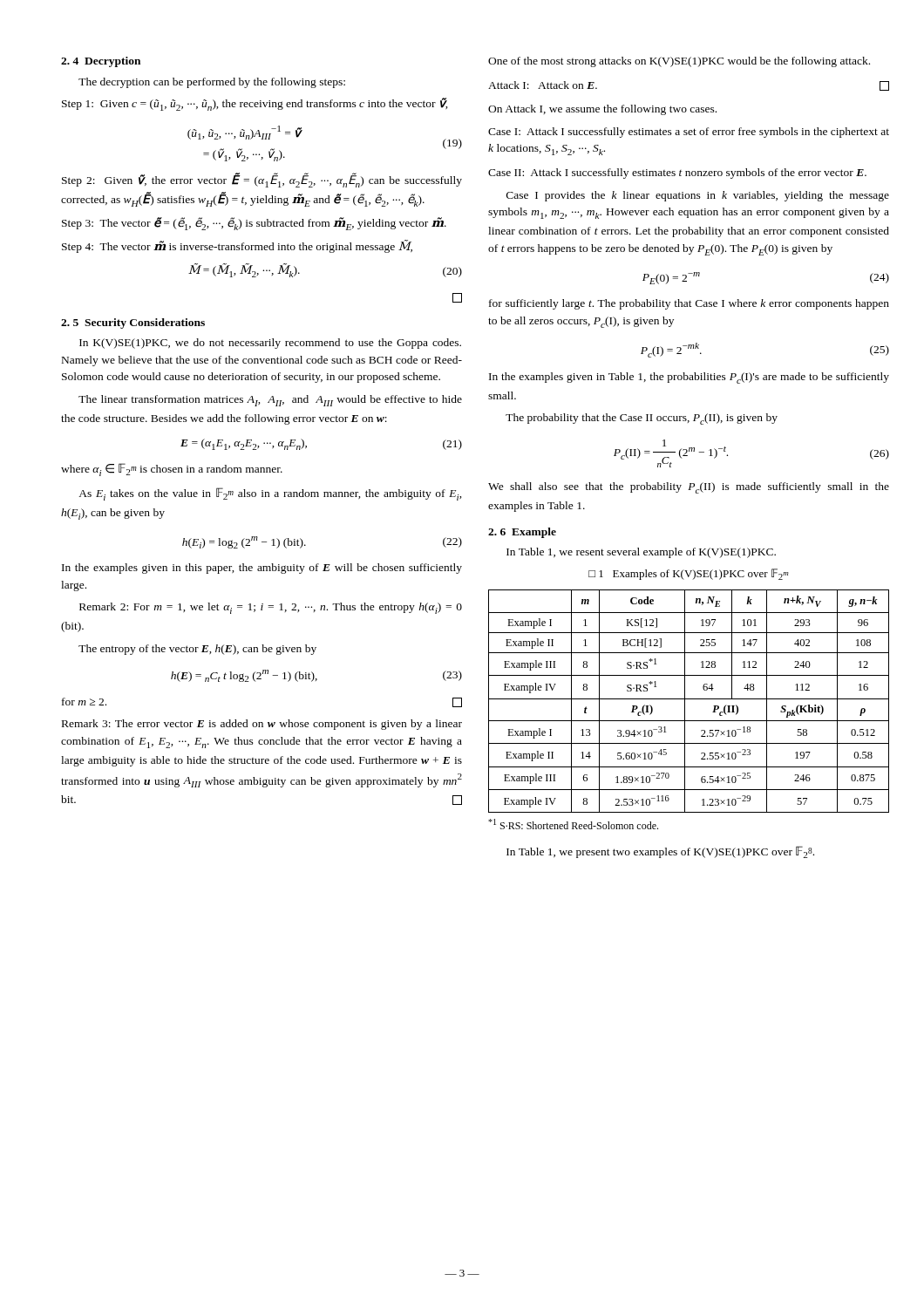Find the text block with the text "for sufficiently large t. The"

pos(689,313)
